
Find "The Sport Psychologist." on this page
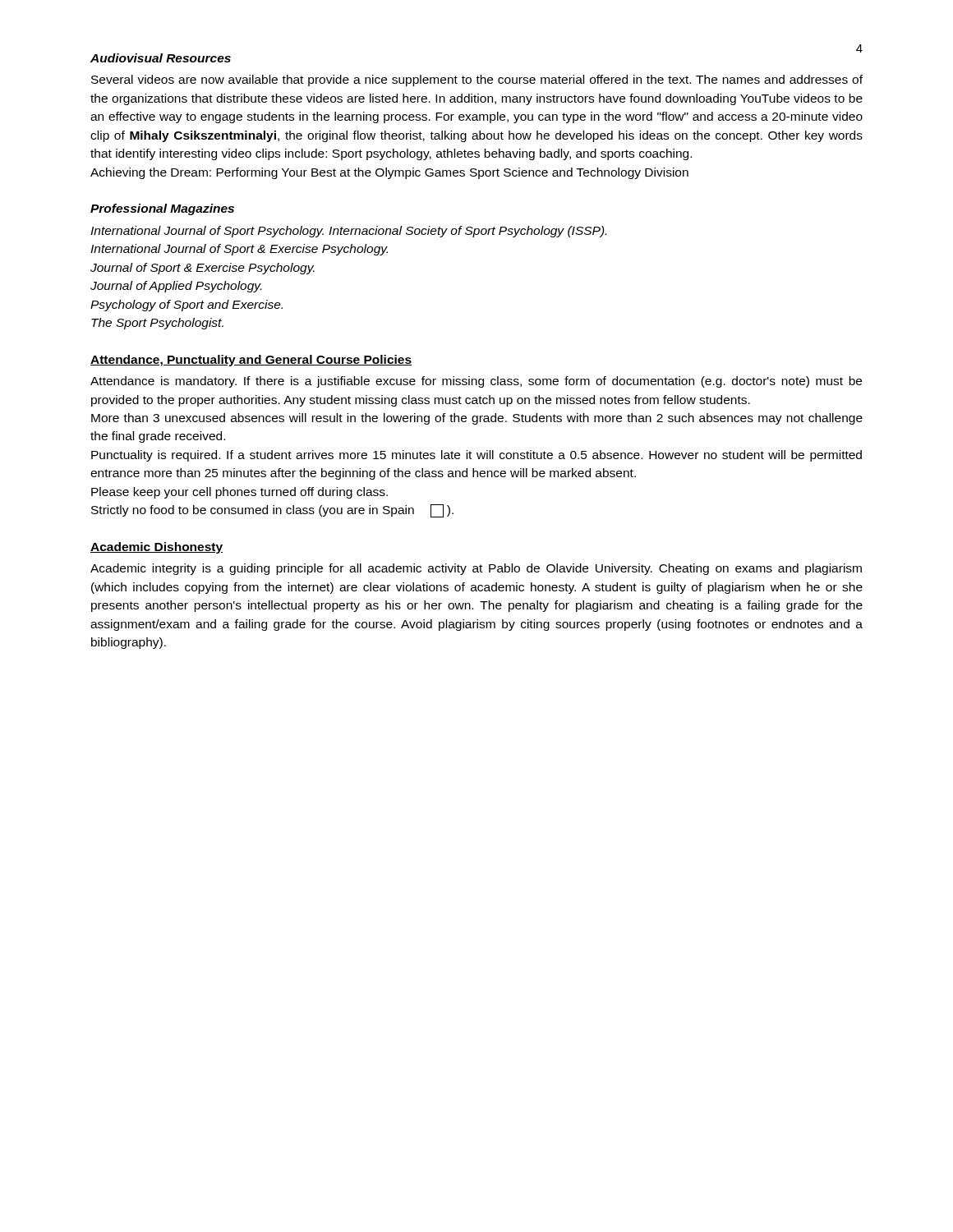click(157, 324)
